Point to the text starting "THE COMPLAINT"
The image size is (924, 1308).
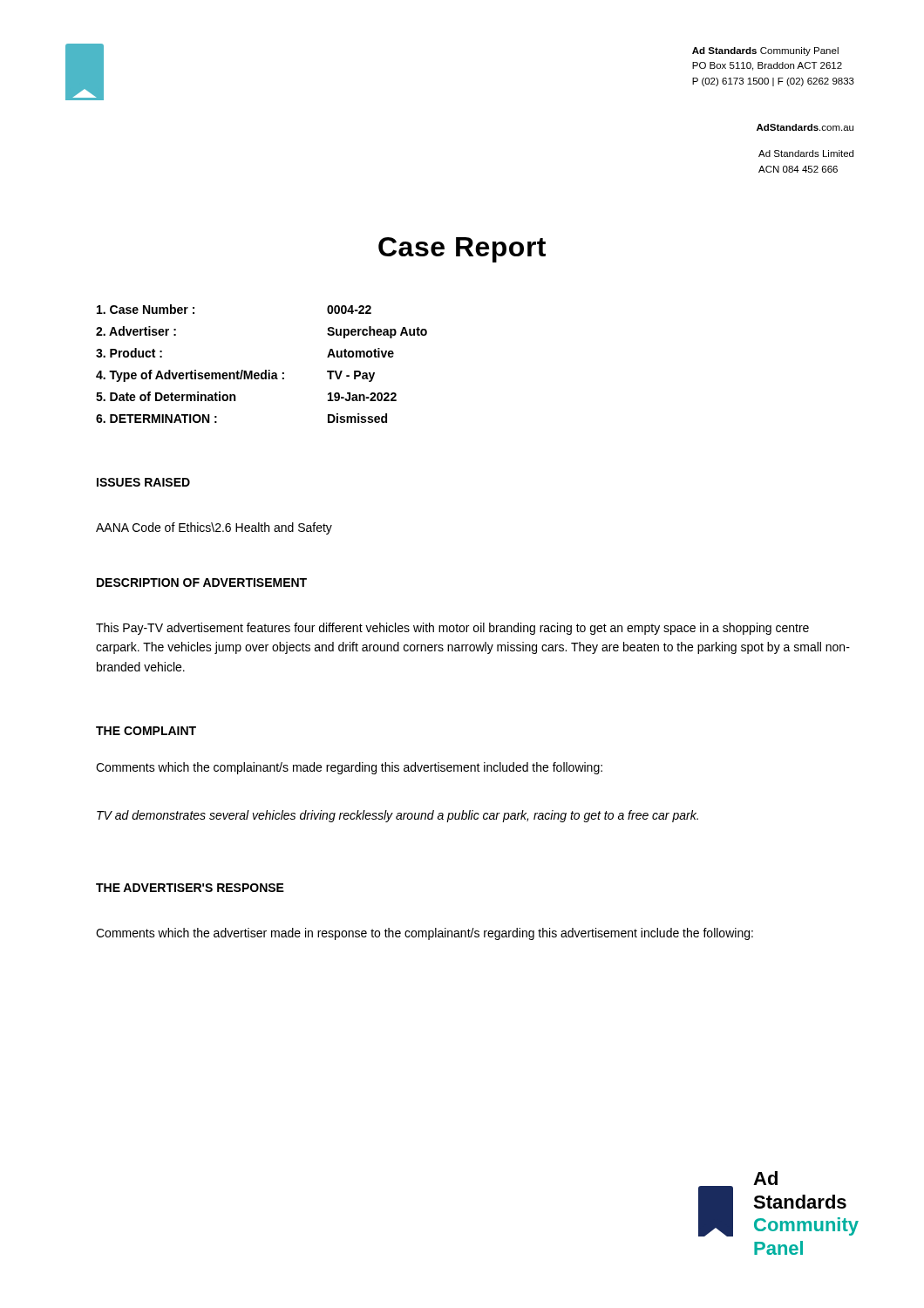point(146,731)
